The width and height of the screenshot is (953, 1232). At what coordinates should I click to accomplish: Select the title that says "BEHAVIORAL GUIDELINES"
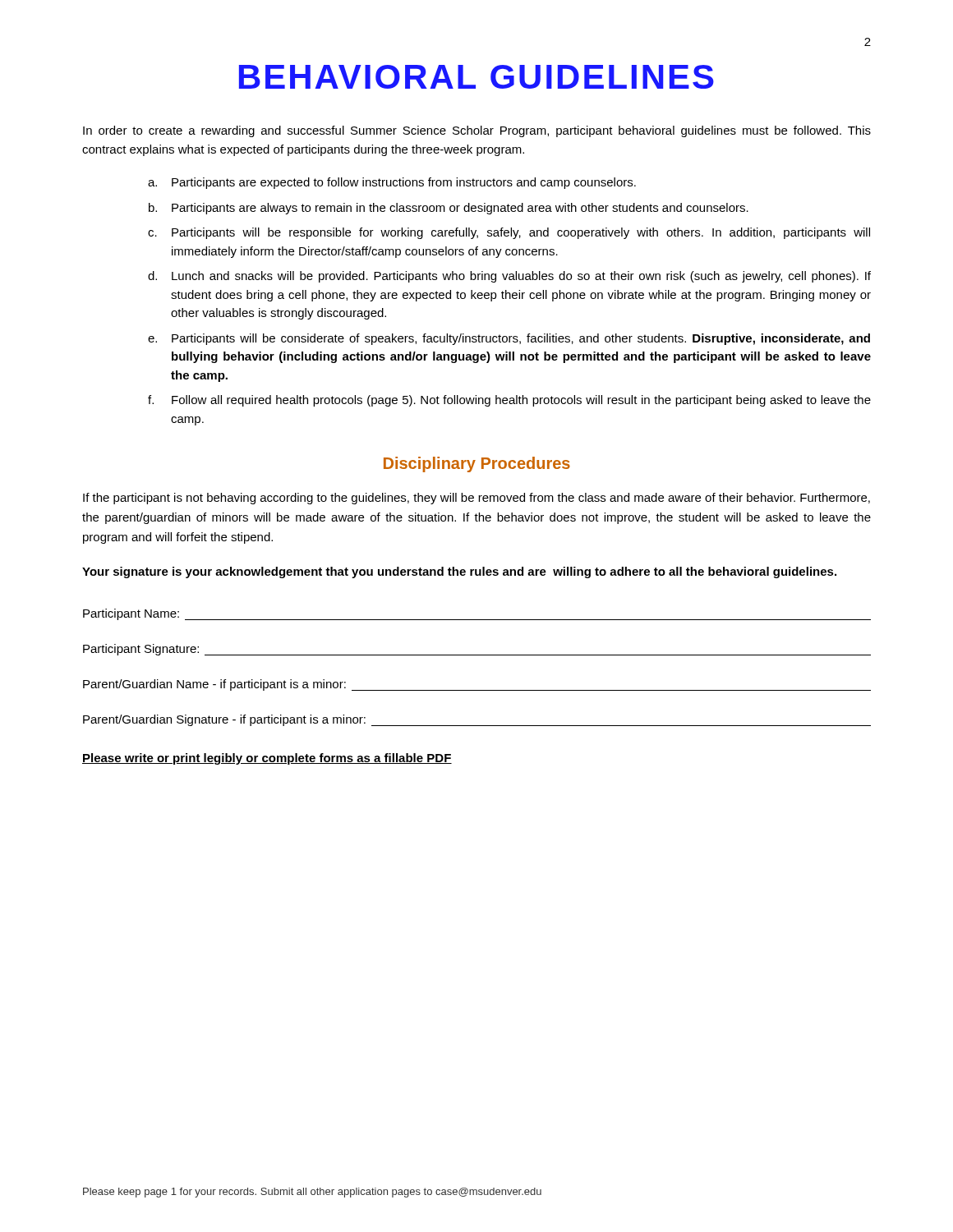tap(476, 77)
